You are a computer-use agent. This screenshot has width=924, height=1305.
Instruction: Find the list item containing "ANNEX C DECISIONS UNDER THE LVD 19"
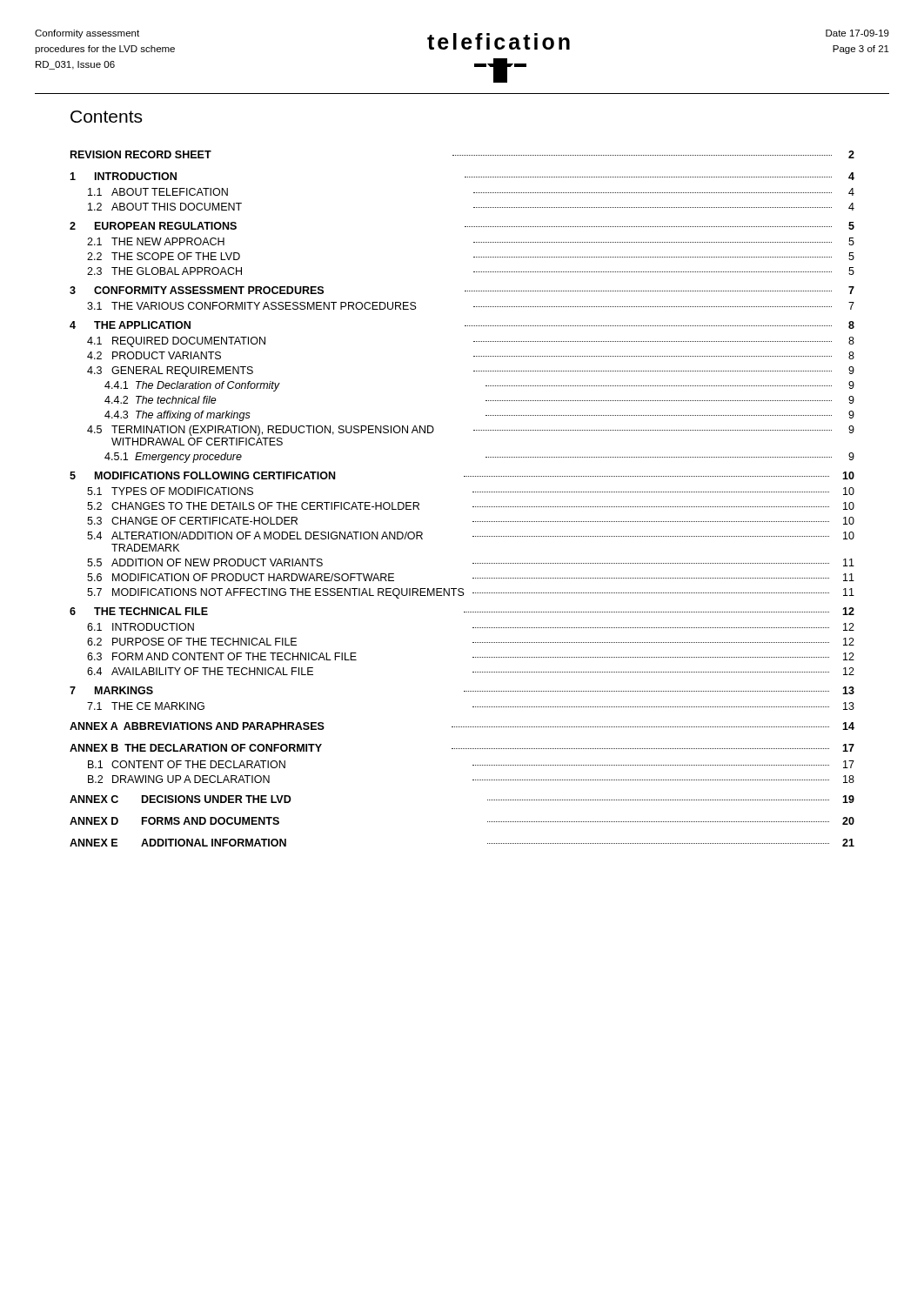tap(97, 799)
